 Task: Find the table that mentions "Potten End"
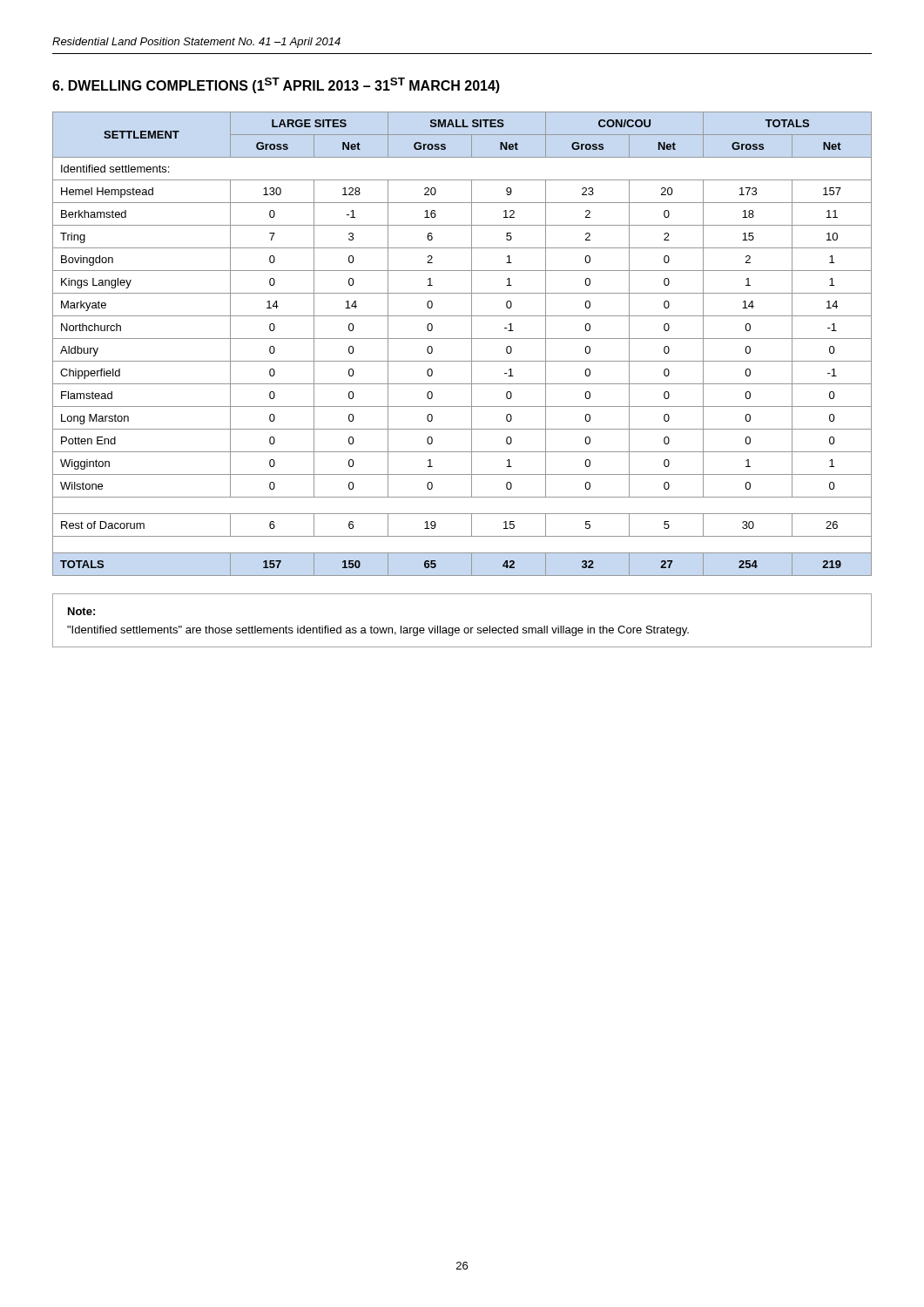point(462,344)
